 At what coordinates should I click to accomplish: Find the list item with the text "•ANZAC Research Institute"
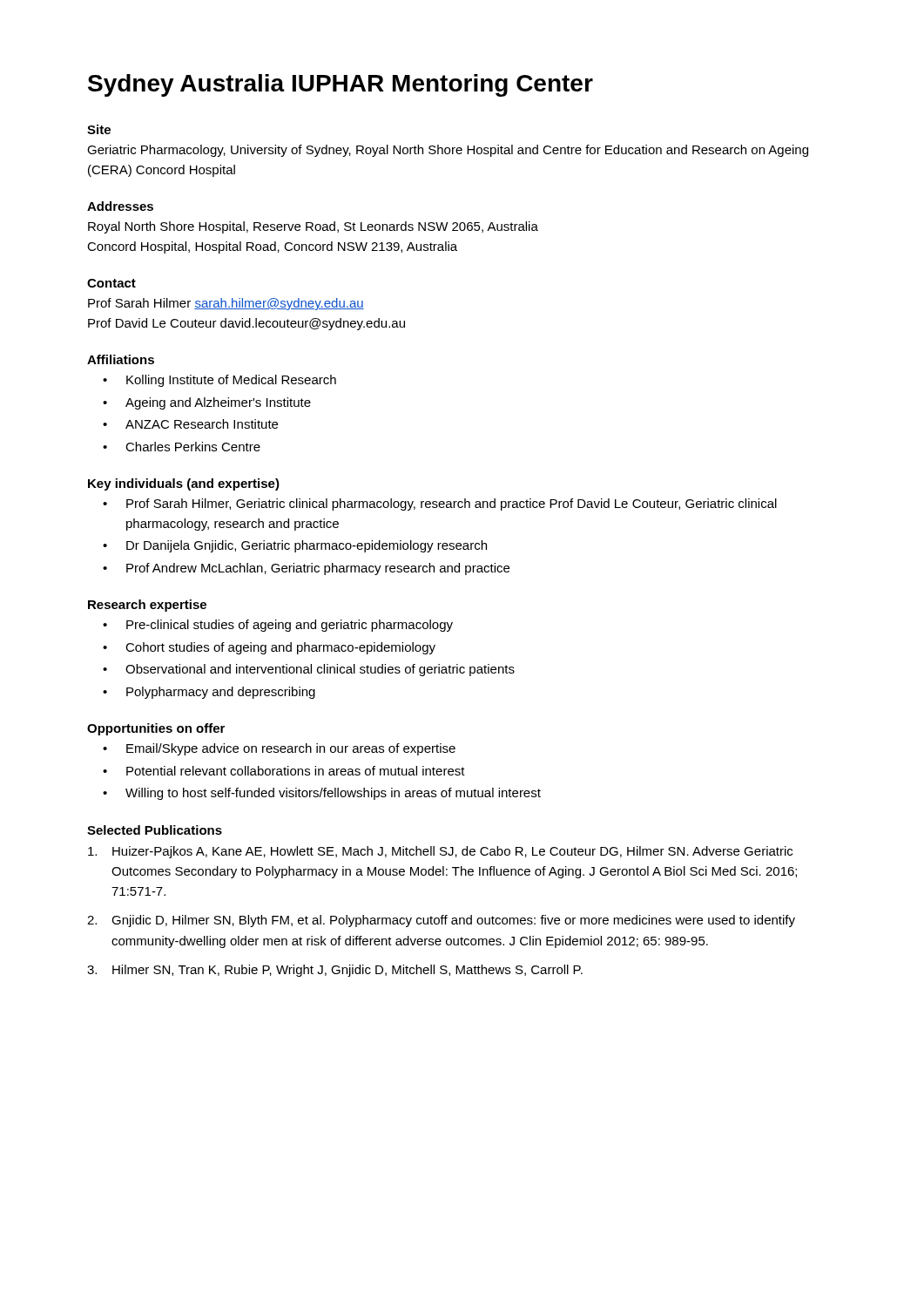(x=190, y=424)
